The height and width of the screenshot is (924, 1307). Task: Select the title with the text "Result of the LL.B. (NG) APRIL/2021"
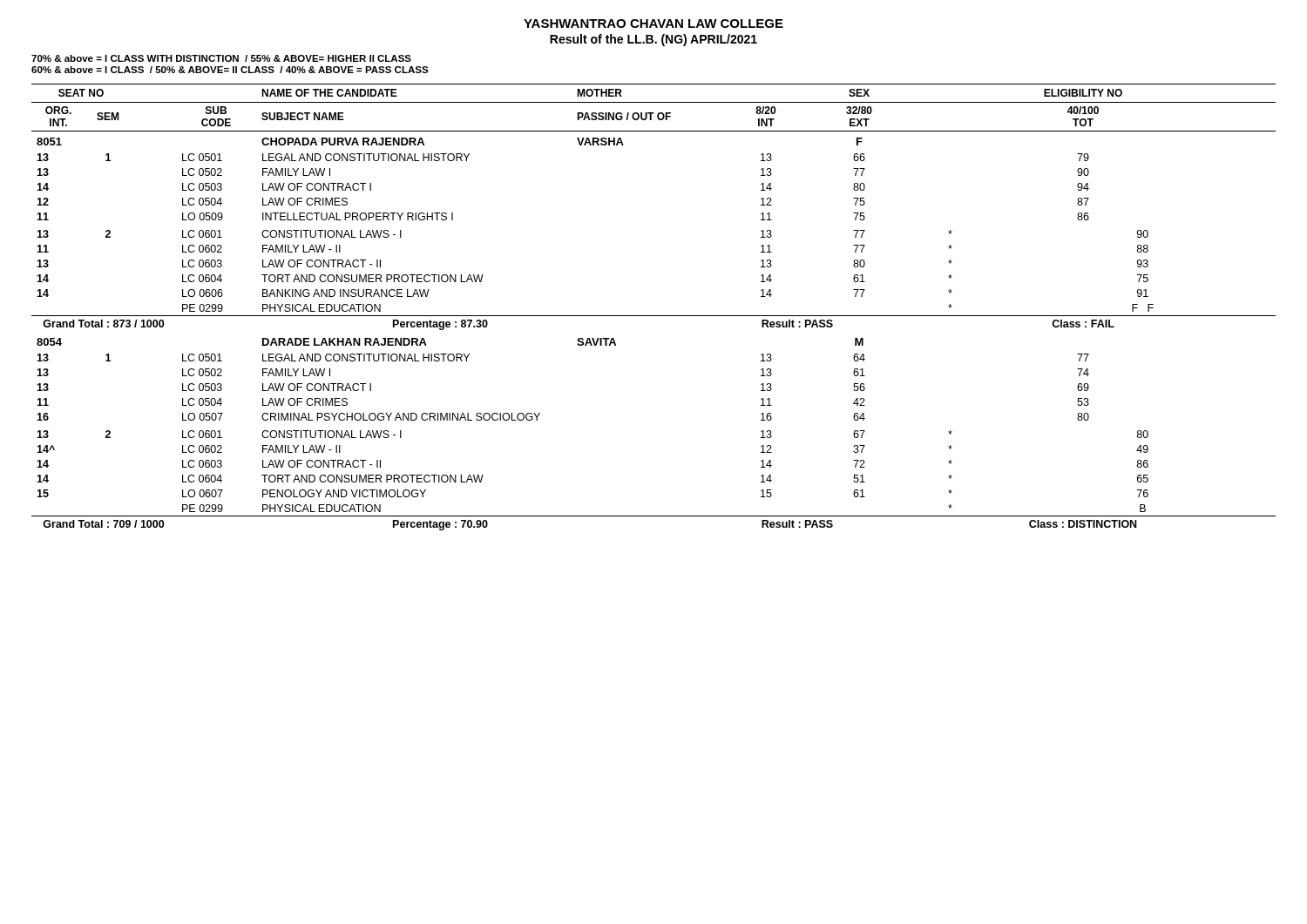(654, 39)
